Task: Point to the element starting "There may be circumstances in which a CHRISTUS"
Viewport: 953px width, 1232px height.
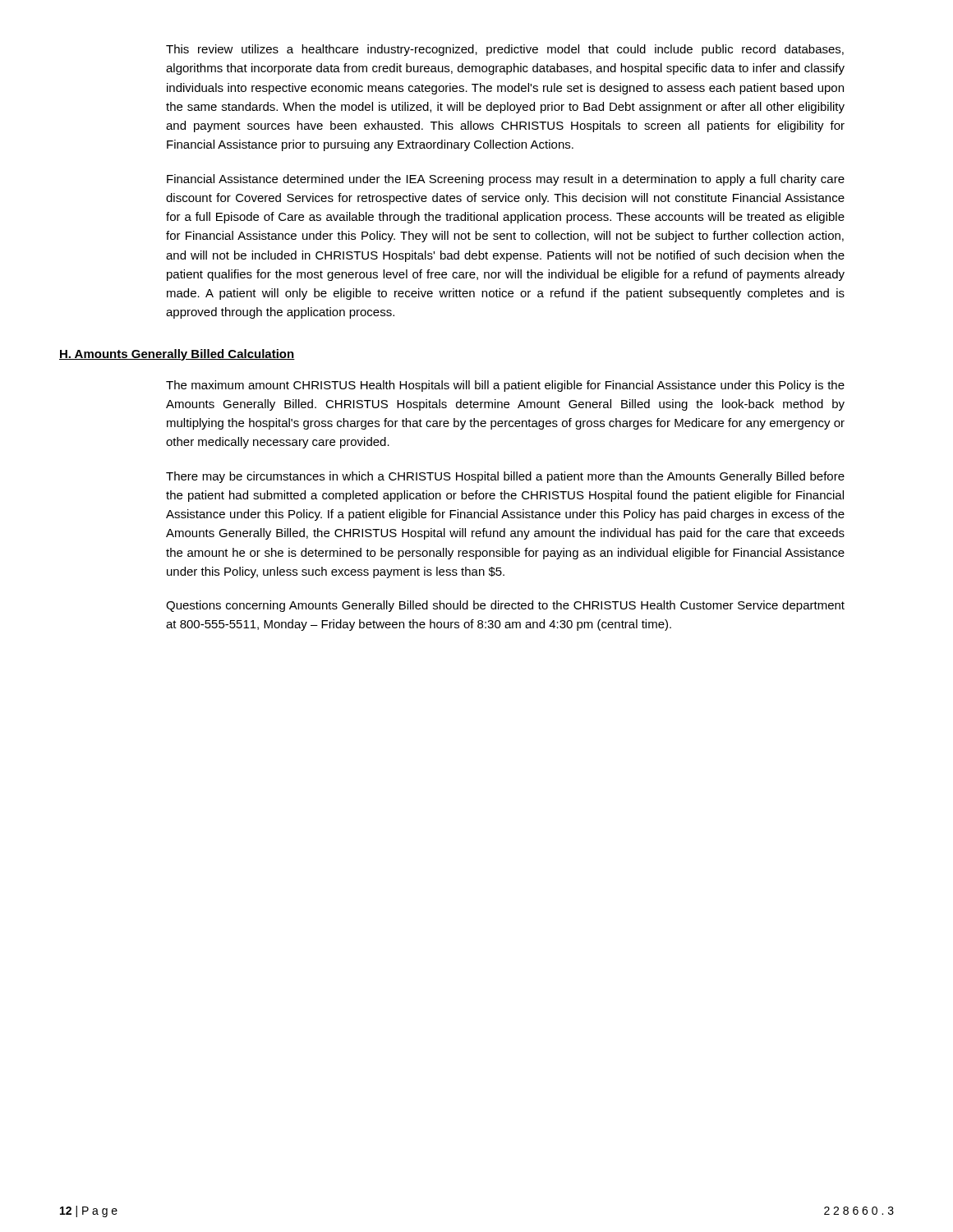Action: [505, 523]
